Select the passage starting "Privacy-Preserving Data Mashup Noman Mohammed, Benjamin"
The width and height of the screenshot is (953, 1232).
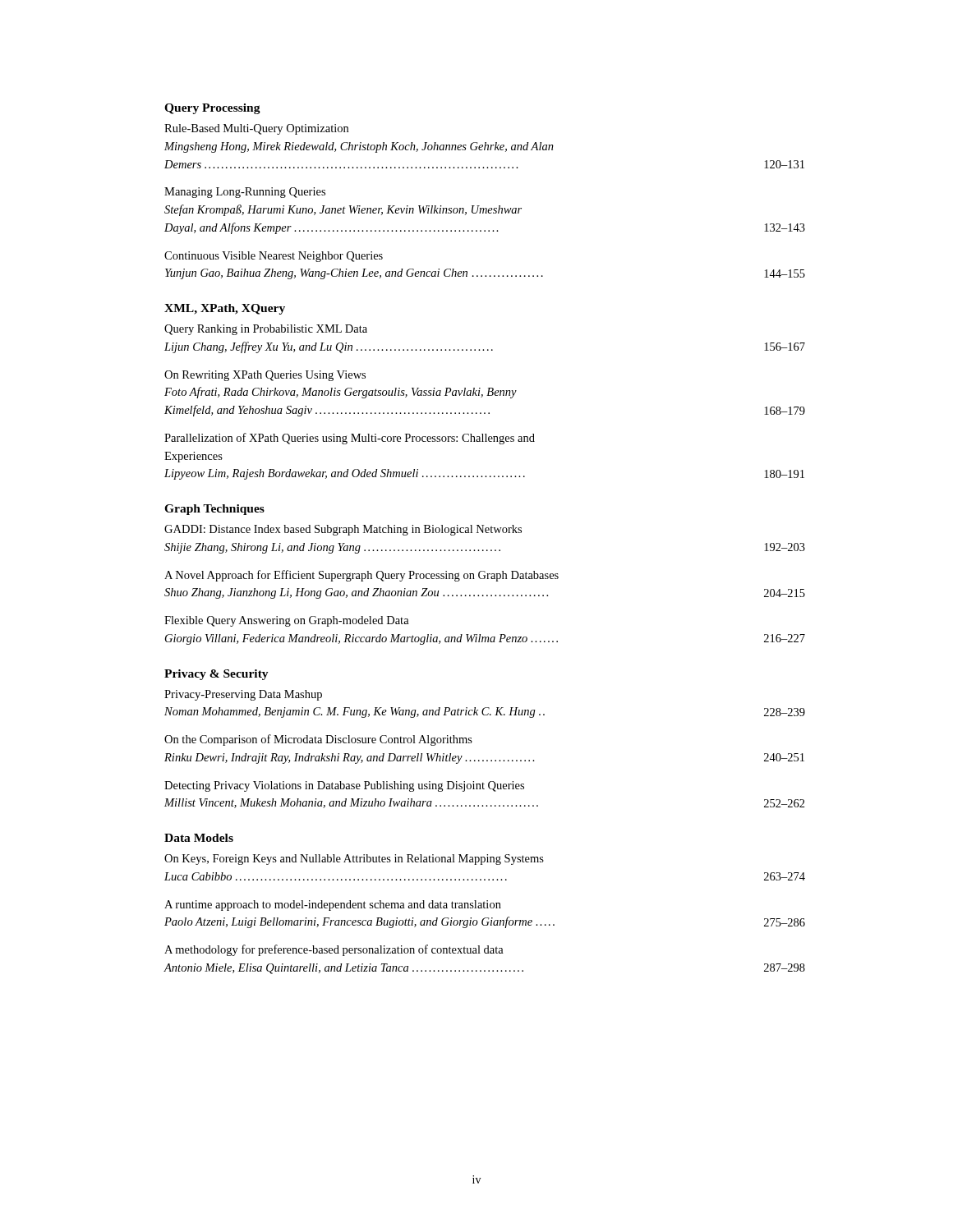(485, 703)
